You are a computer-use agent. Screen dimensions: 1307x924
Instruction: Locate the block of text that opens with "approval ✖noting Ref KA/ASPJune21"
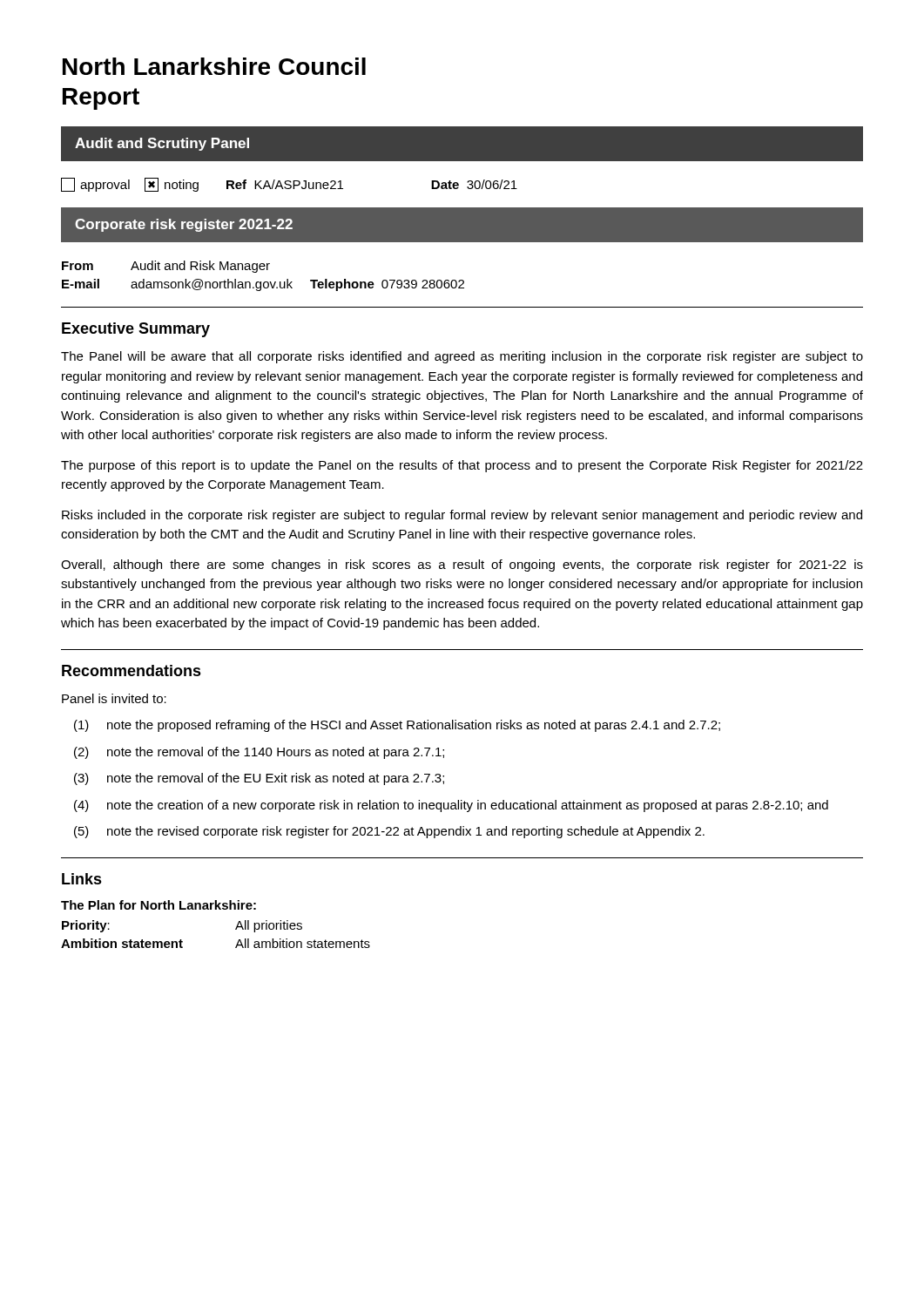point(289,184)
